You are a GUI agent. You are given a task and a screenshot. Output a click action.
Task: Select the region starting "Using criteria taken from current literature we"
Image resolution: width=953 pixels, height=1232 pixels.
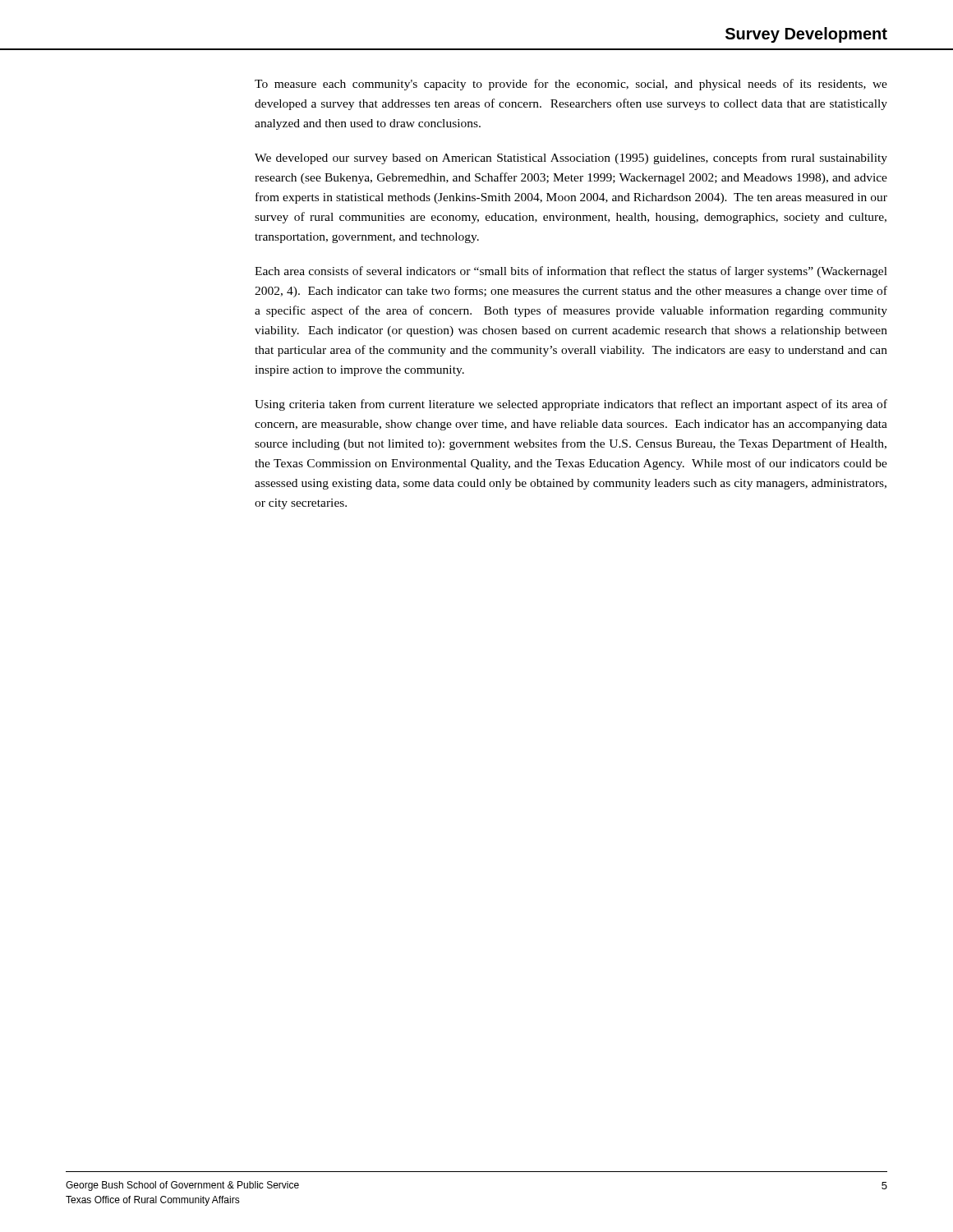pos(571,453)
